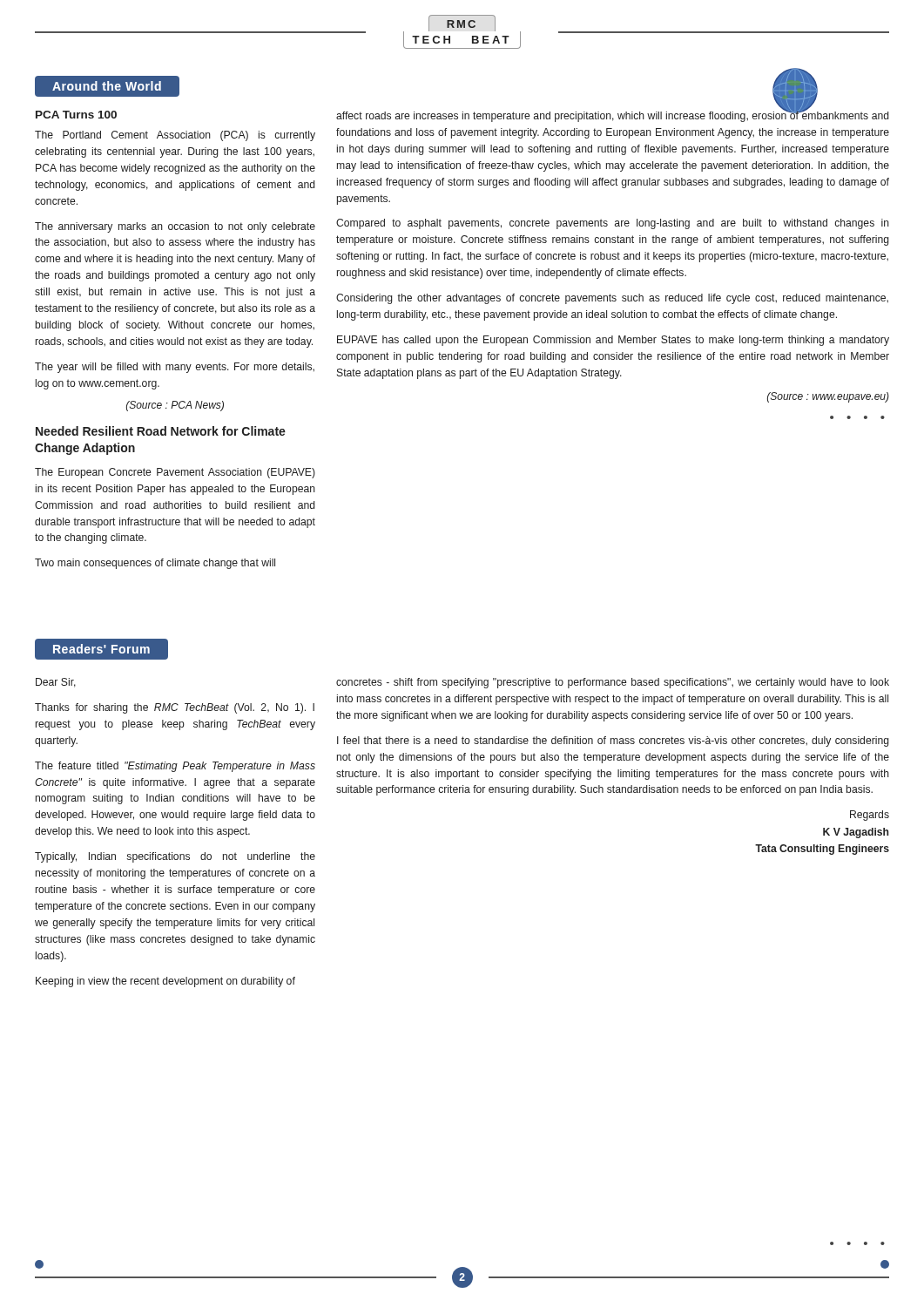This screenshot has width=924, height=1307.
Task: Locate the text block containing "The European Concrete Pavement Association (EUPAVE) in its"
Action: pyautogui.click(x=175, y=505)
